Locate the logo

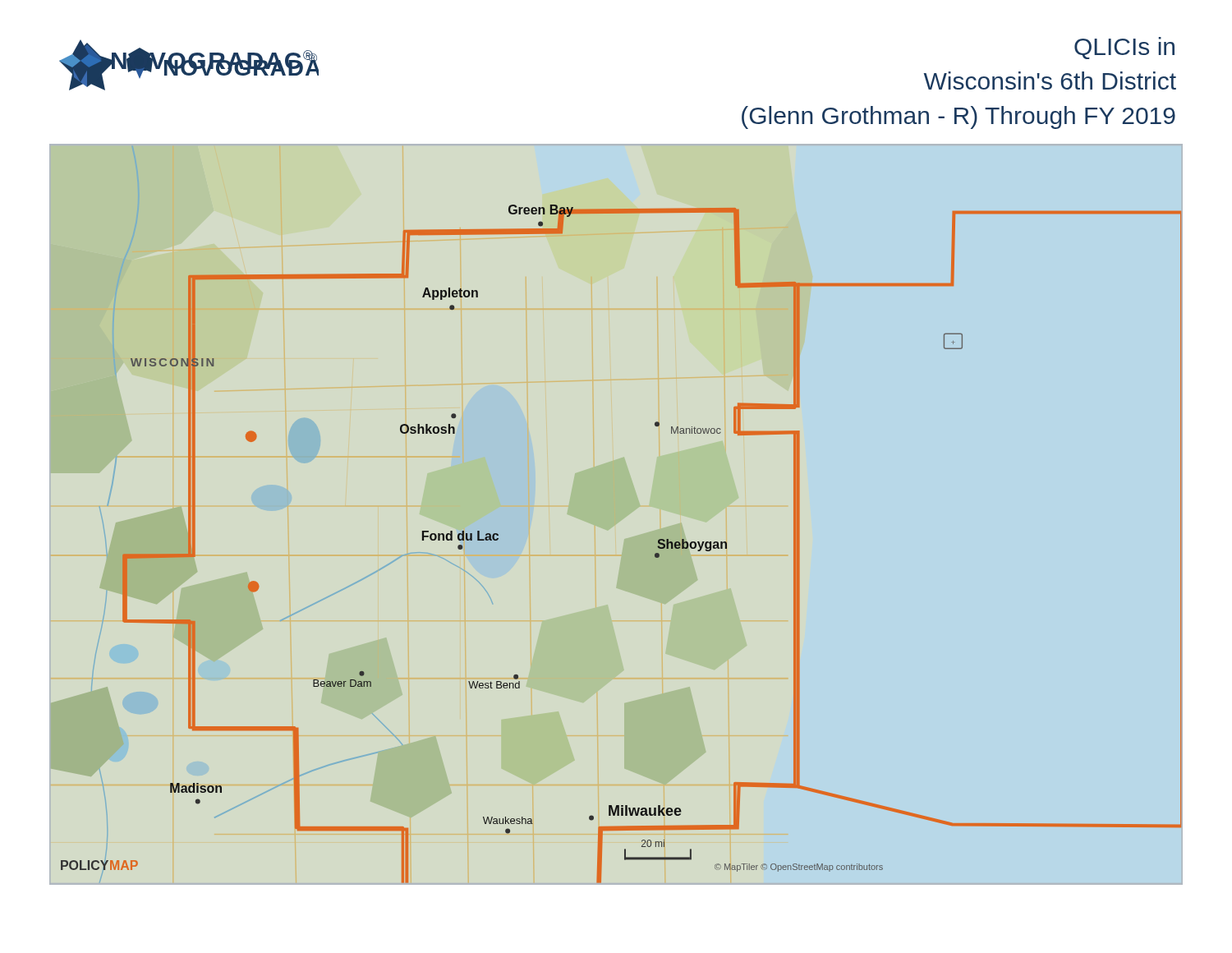[185, 61]
